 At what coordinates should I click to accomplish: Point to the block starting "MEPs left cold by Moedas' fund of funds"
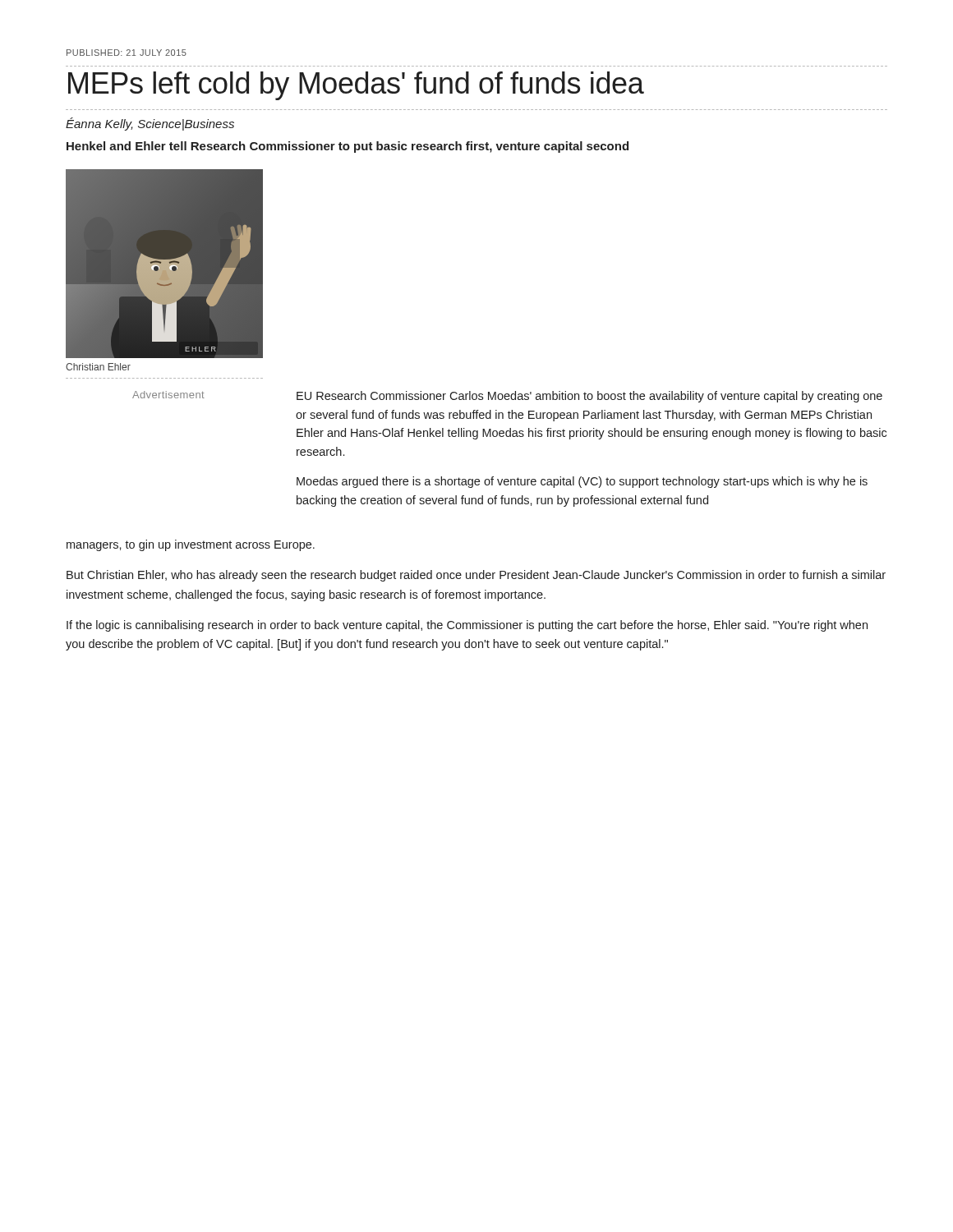[476, 88]
